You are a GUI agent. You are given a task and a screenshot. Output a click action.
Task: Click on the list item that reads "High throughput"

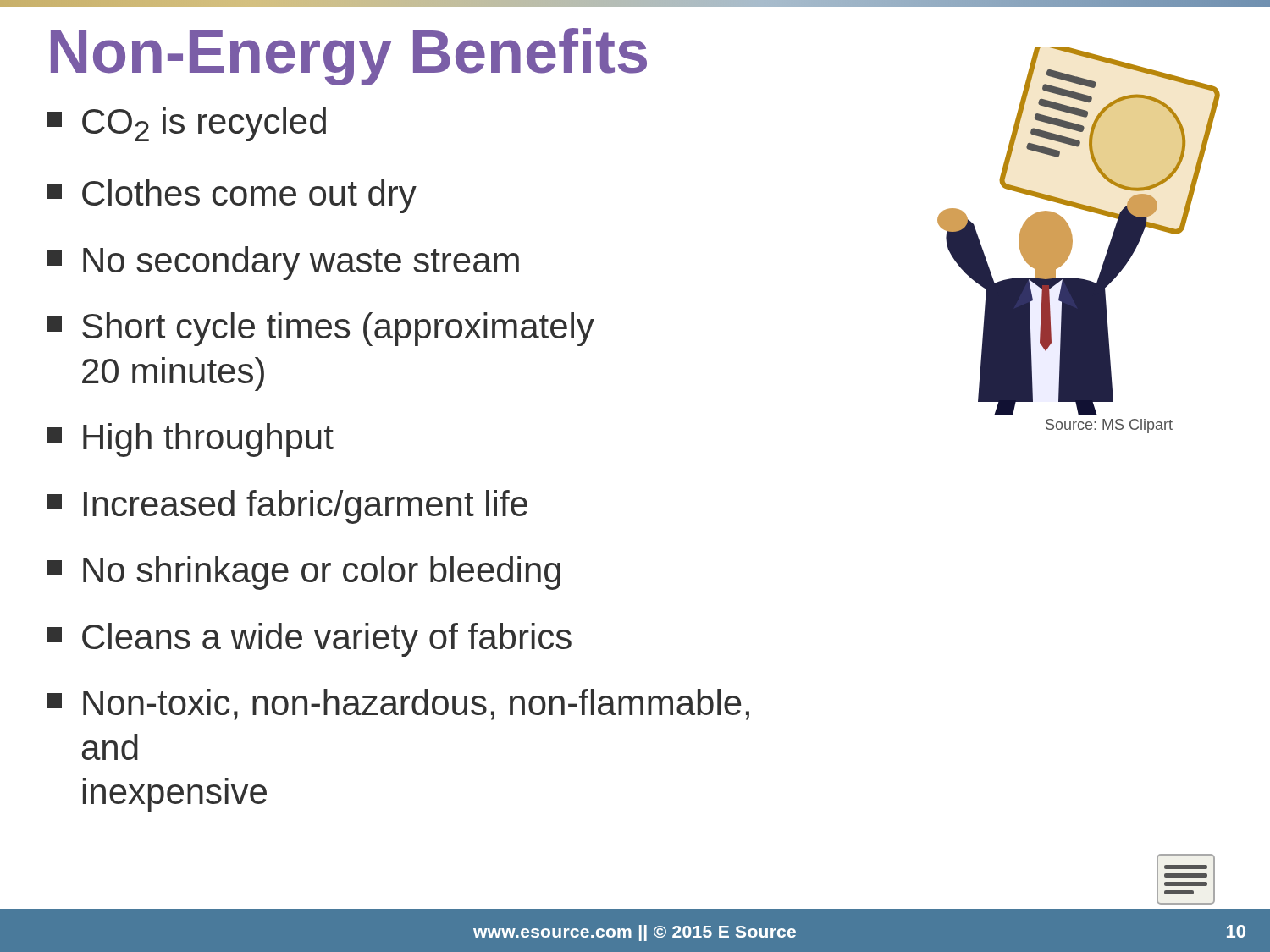190,438
